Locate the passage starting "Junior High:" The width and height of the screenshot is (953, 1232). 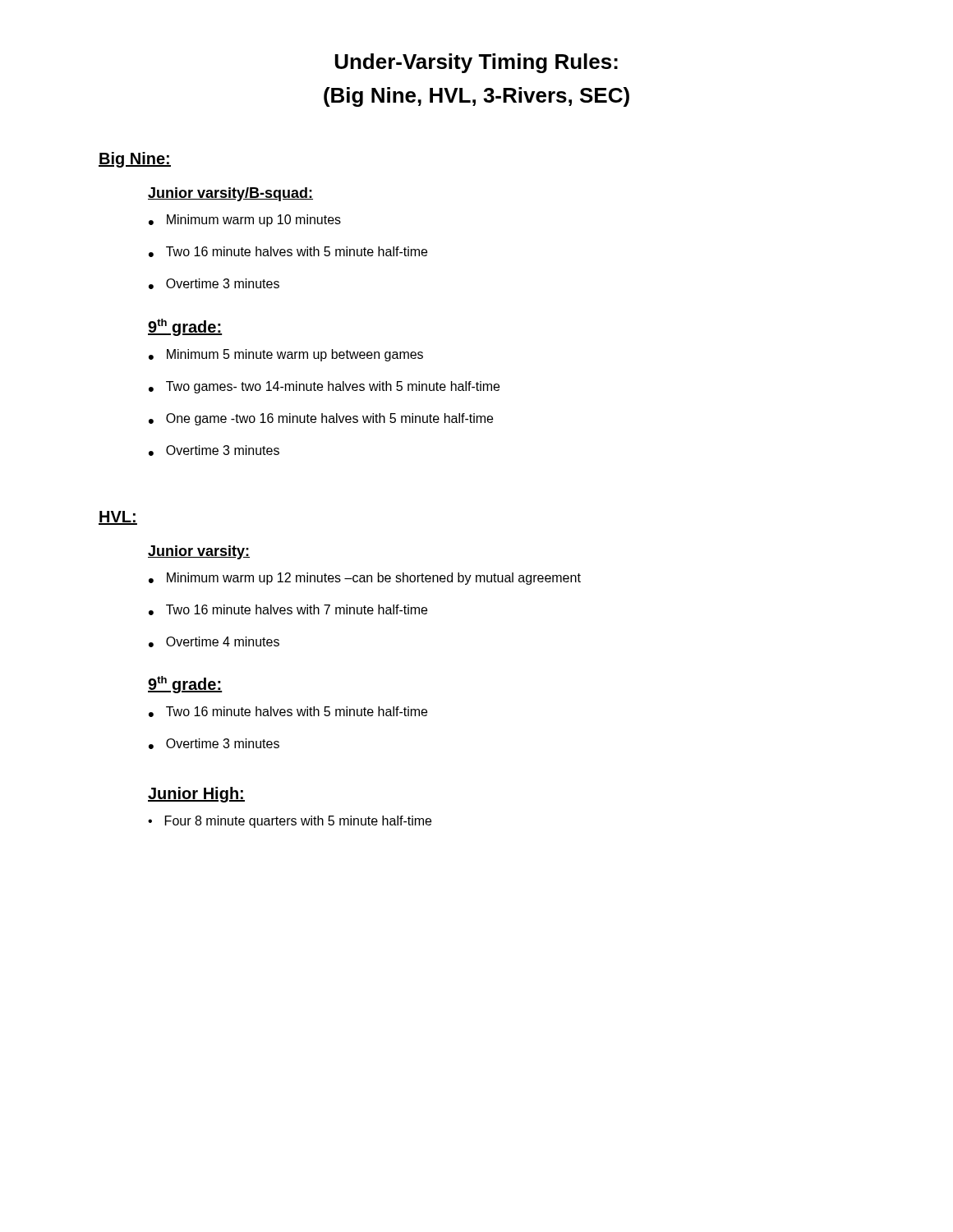coord(196,794)
